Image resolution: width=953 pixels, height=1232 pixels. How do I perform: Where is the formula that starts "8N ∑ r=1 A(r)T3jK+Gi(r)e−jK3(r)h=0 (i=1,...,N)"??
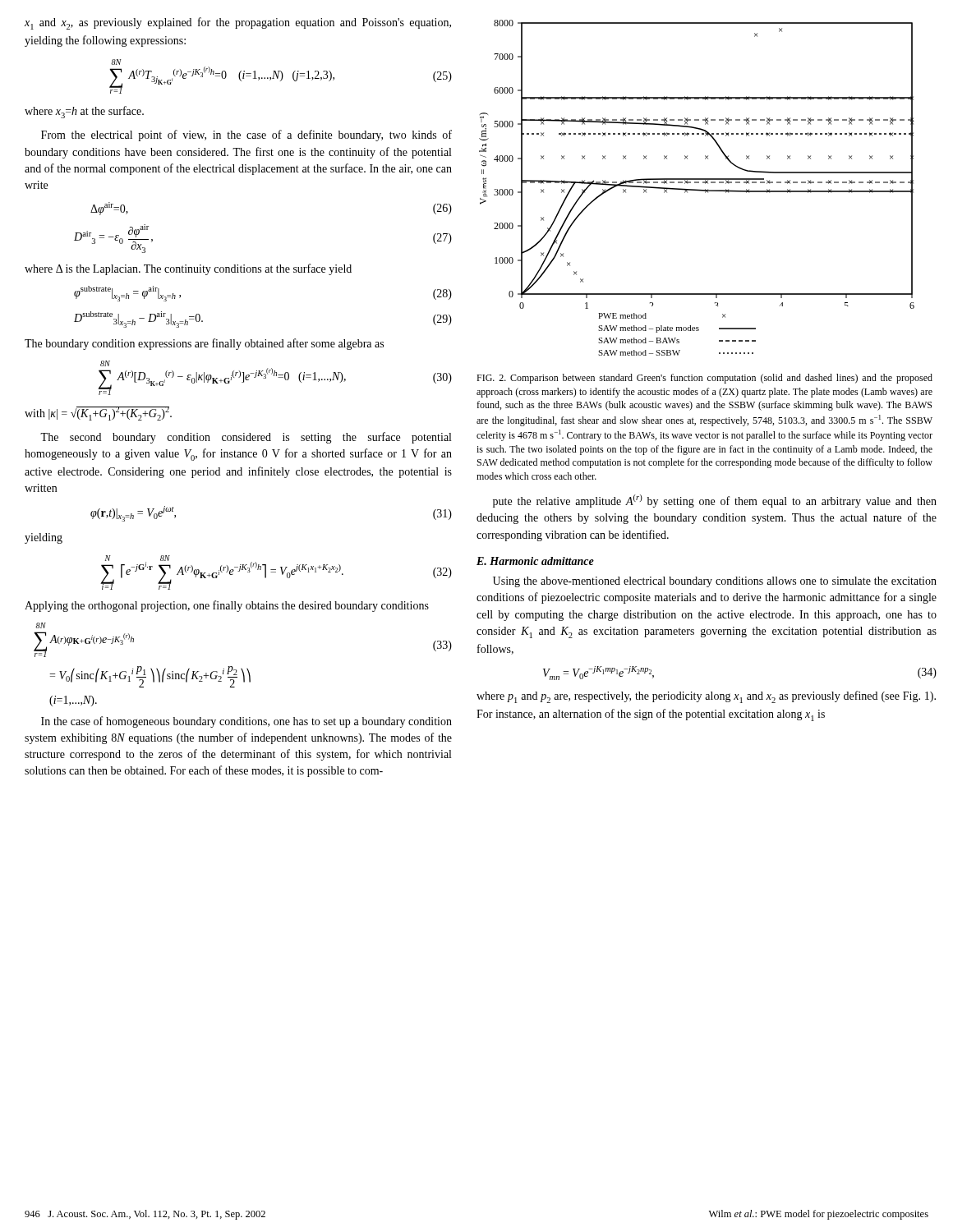[242, 77]
